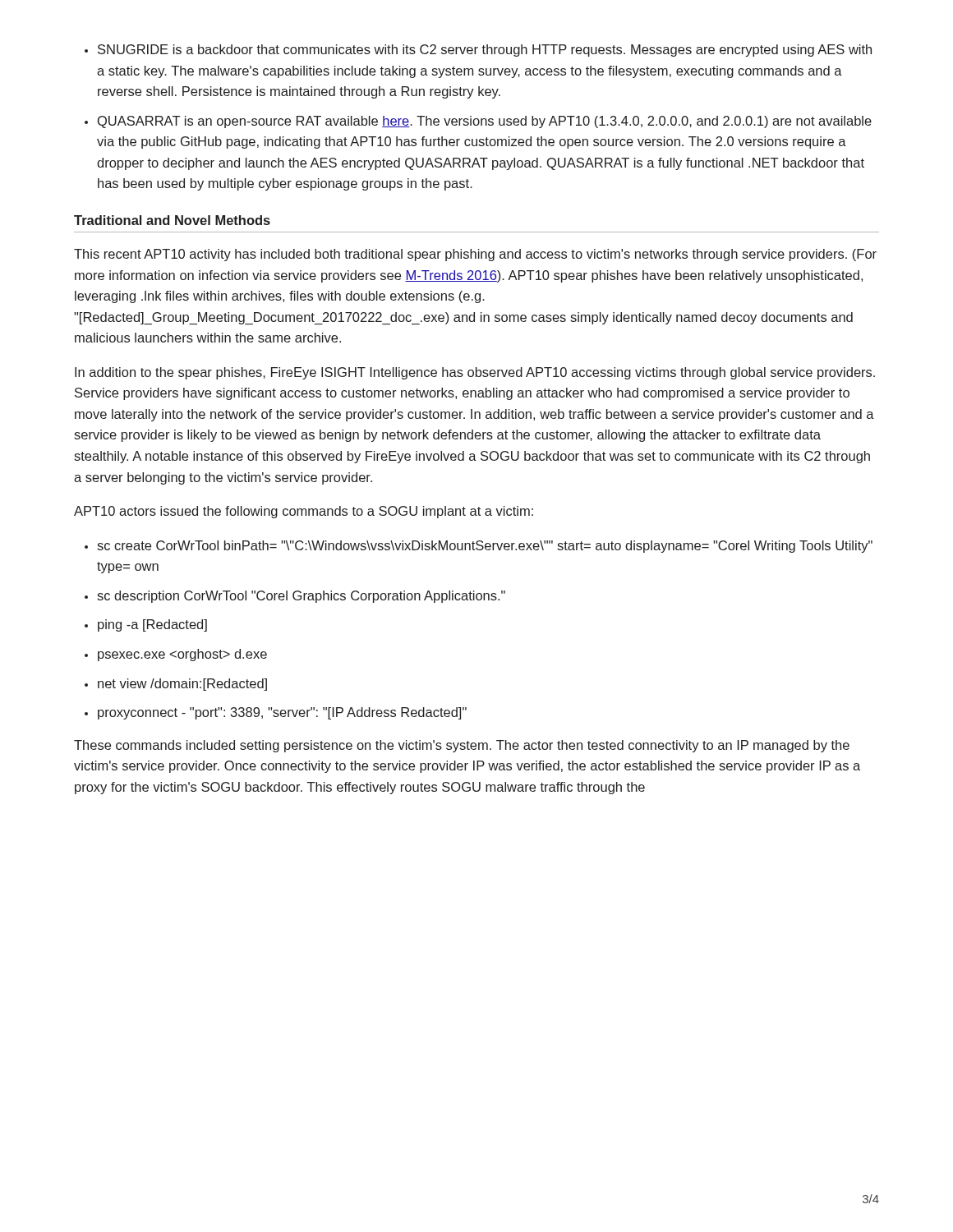Find the list item that reads "ping -a [Redacted]"
953x1232 pixels.
coord(152,625)
